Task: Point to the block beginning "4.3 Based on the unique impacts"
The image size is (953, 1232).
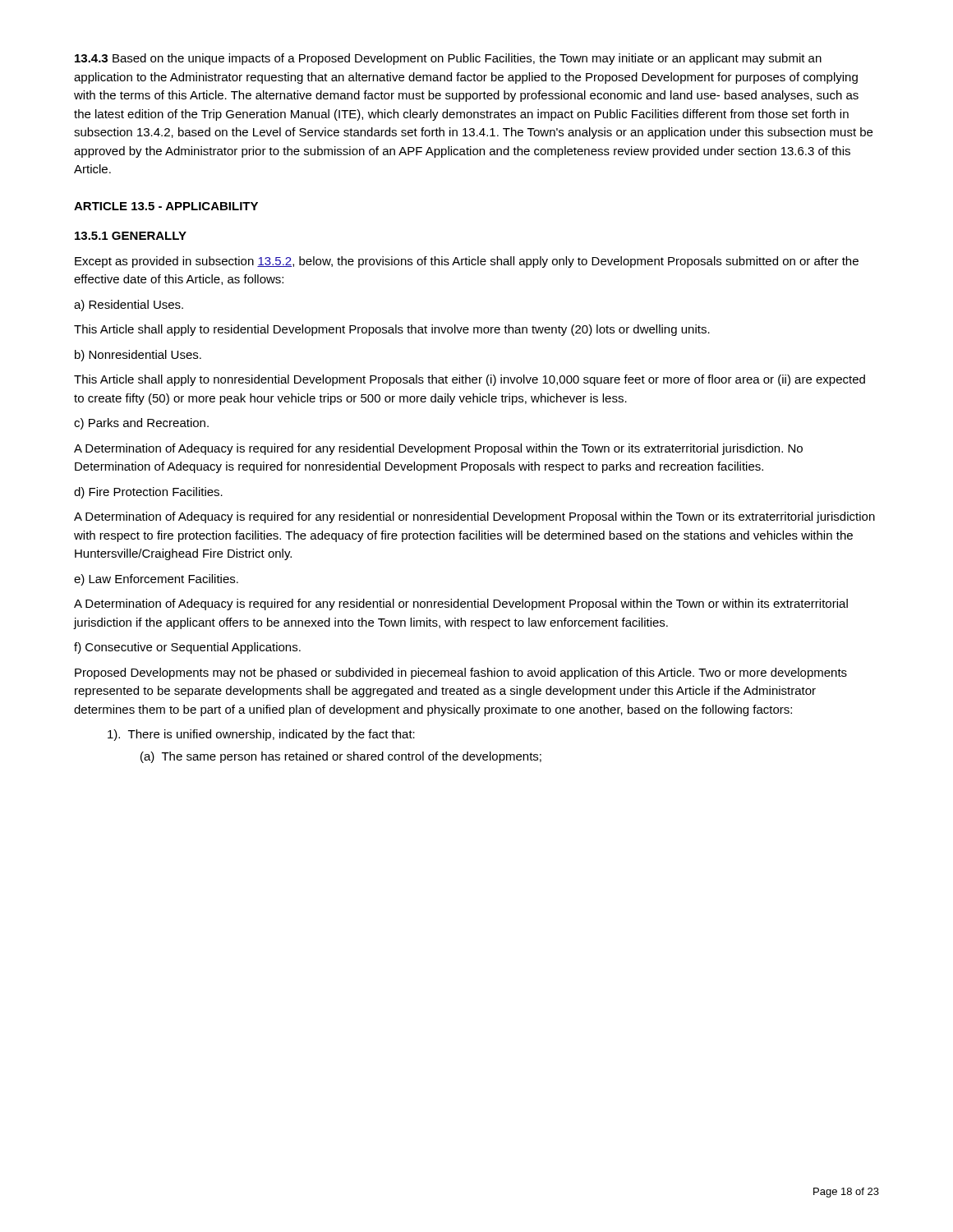Action: point(474,113)
